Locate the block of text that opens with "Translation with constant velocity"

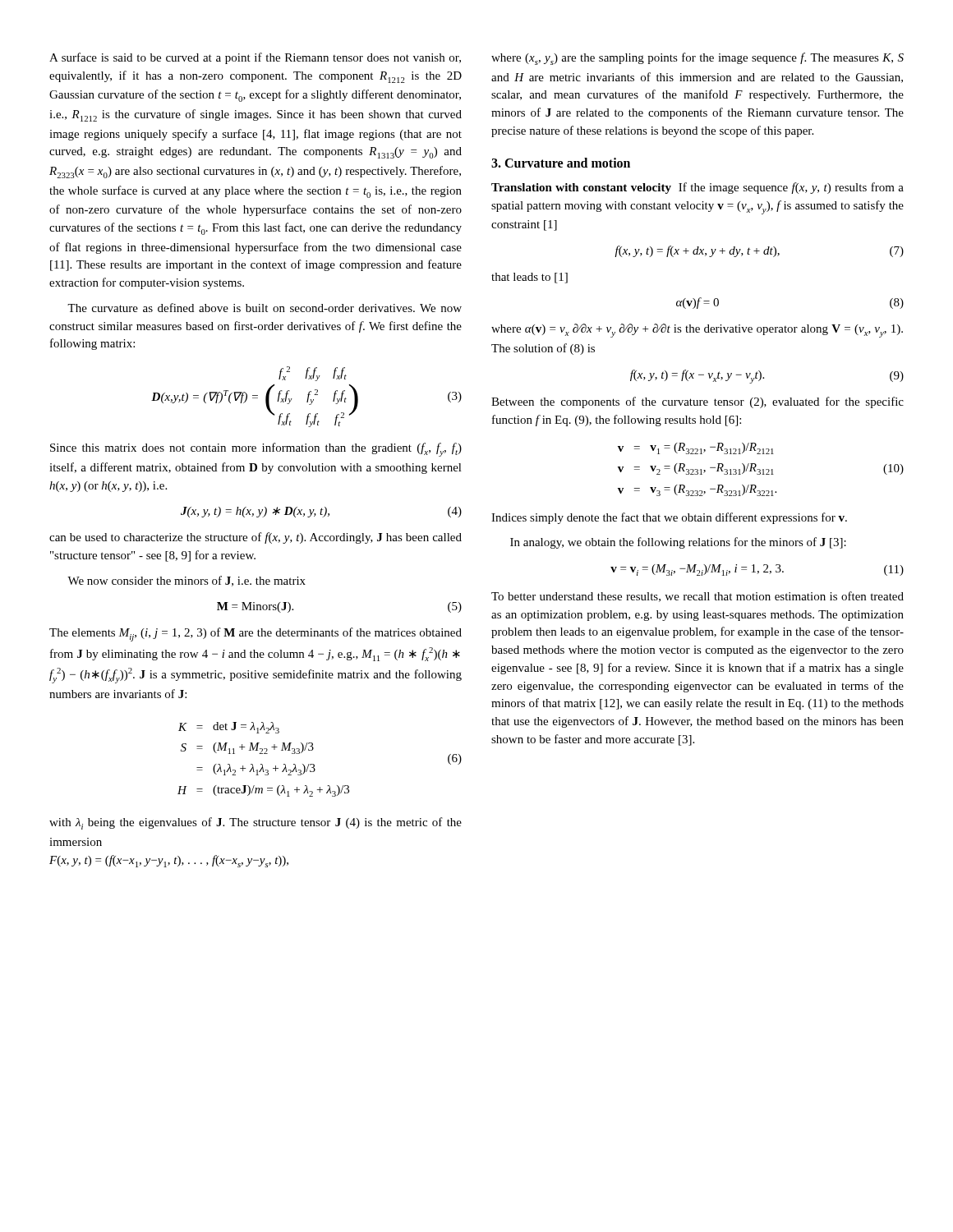tap(698, 206)
